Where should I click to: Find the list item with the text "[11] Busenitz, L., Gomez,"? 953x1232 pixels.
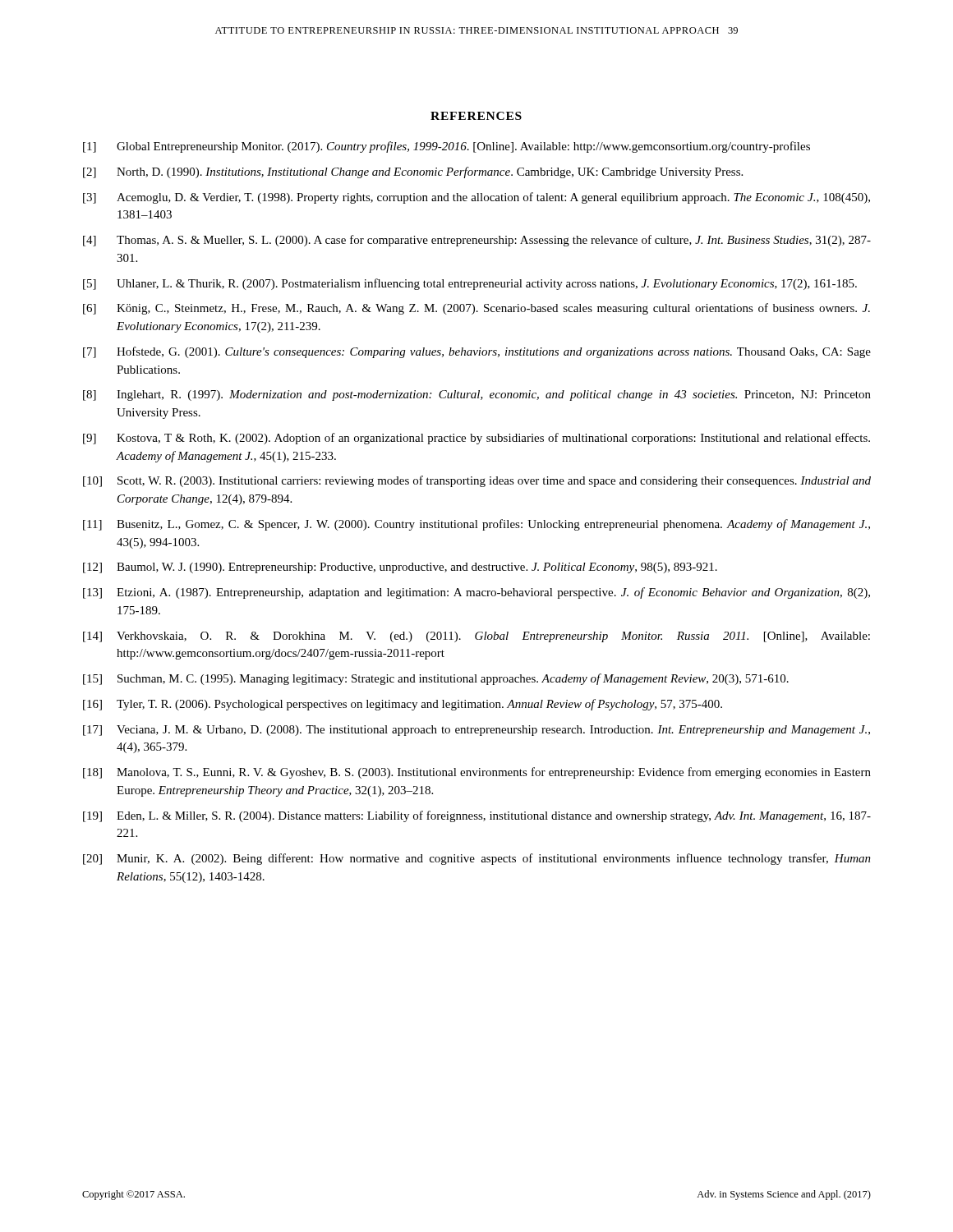(x=476, y=533)
